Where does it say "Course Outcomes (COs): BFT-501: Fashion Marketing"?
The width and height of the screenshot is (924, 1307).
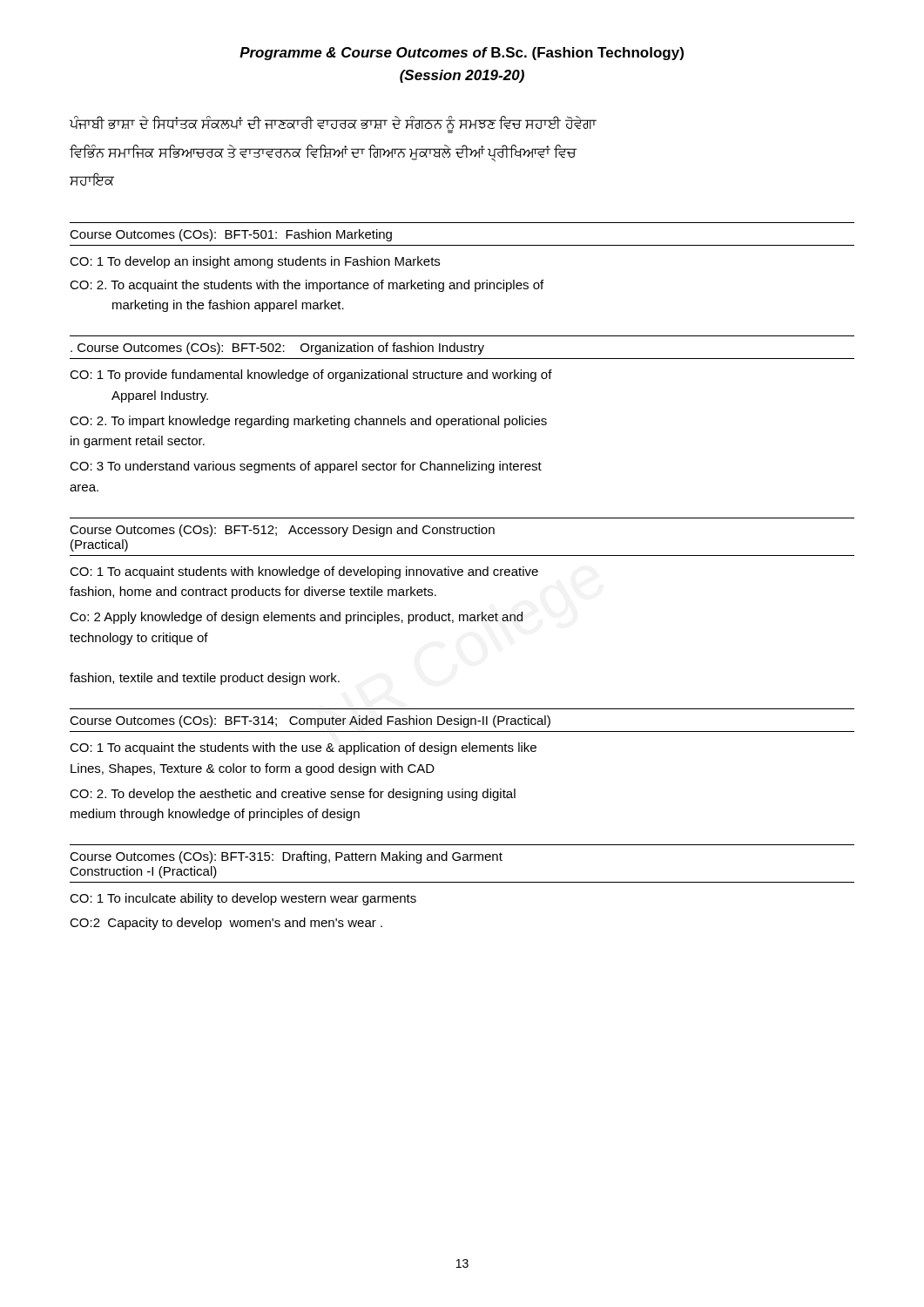[231, 234]
